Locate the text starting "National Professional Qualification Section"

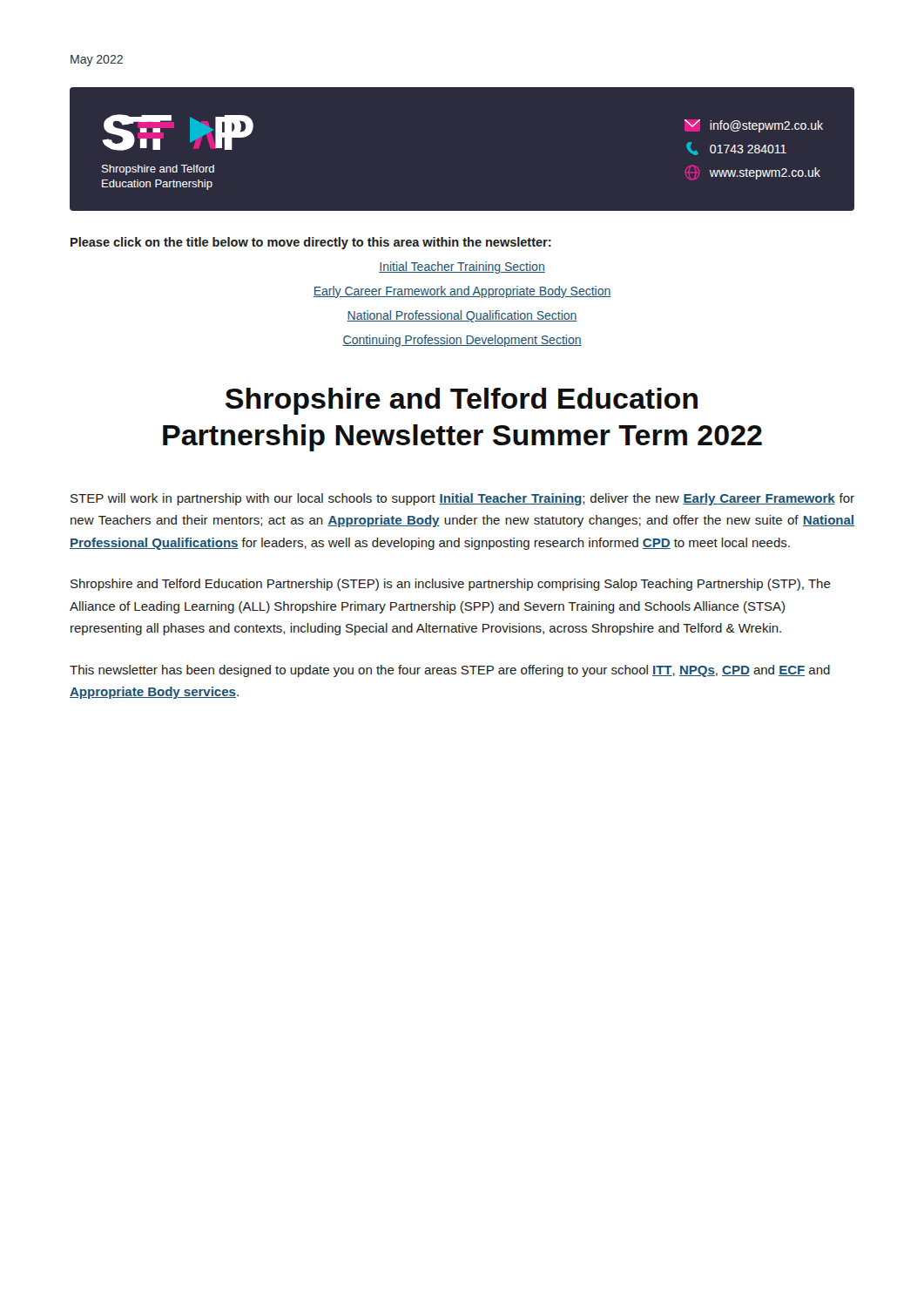[462, 315]
